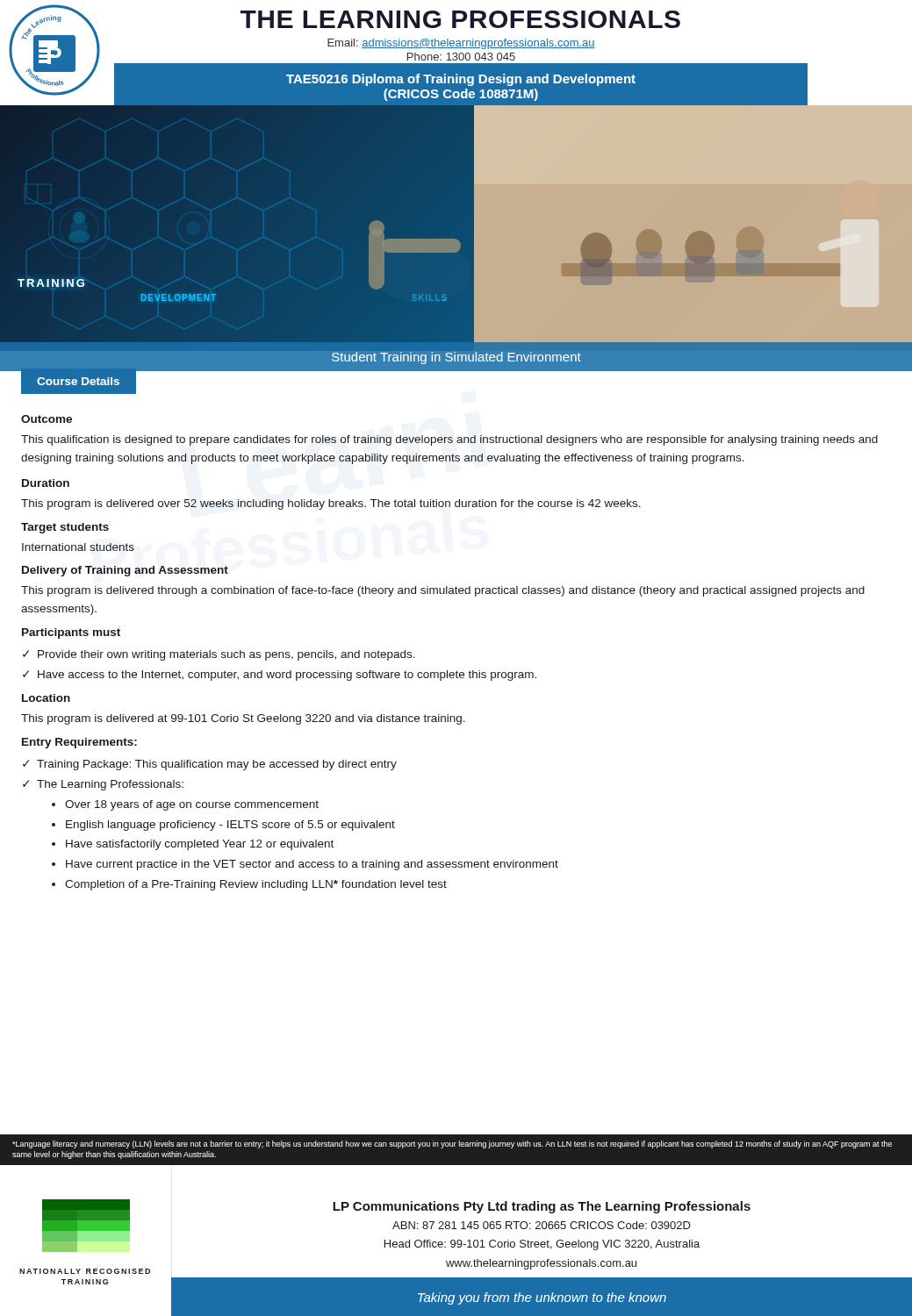The height and width of the screenshot is (1316, 912).
Task: Find "Entry Requirements:" on this page
Action: coord(79,742)
